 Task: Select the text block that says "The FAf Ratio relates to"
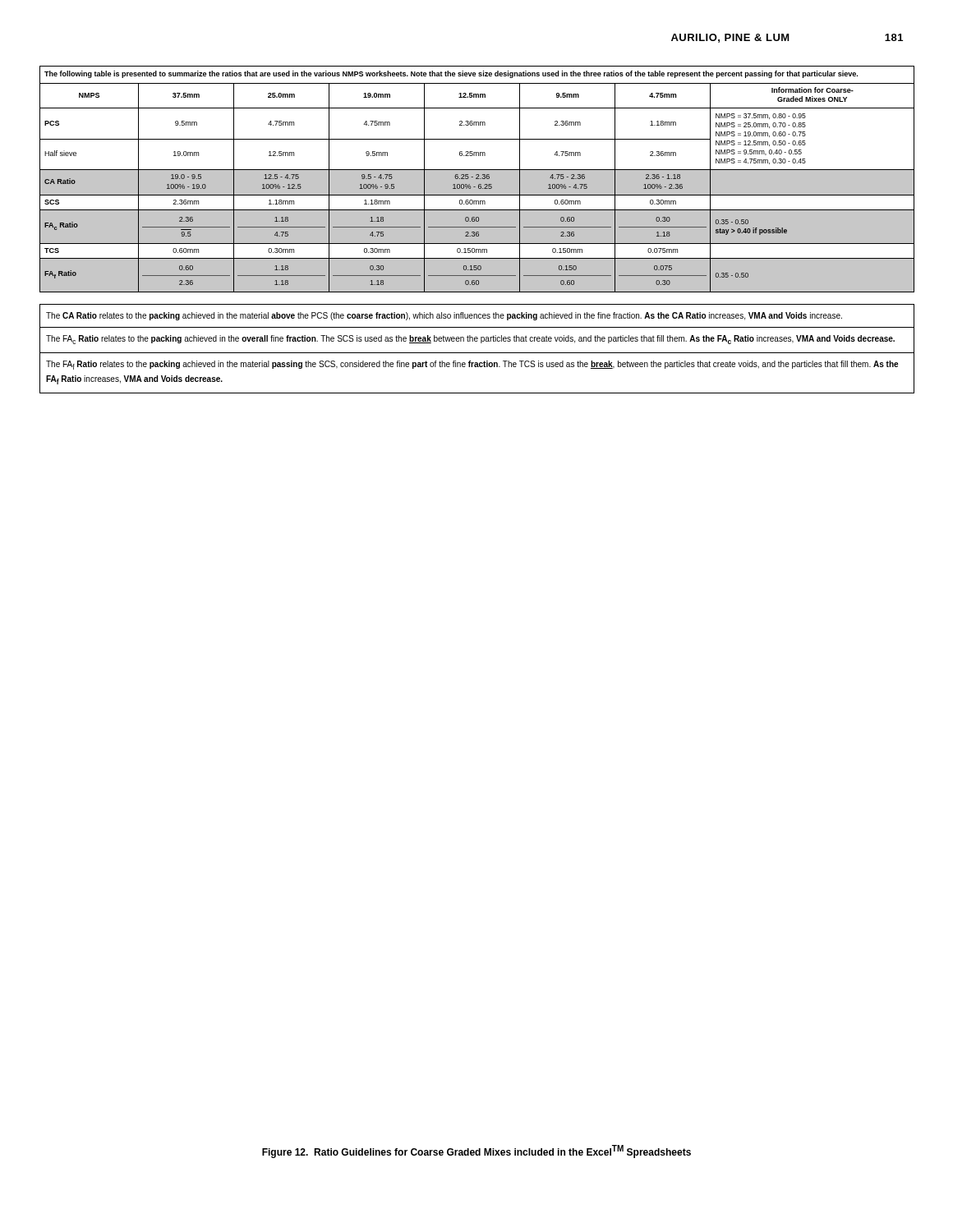(472, 373)
